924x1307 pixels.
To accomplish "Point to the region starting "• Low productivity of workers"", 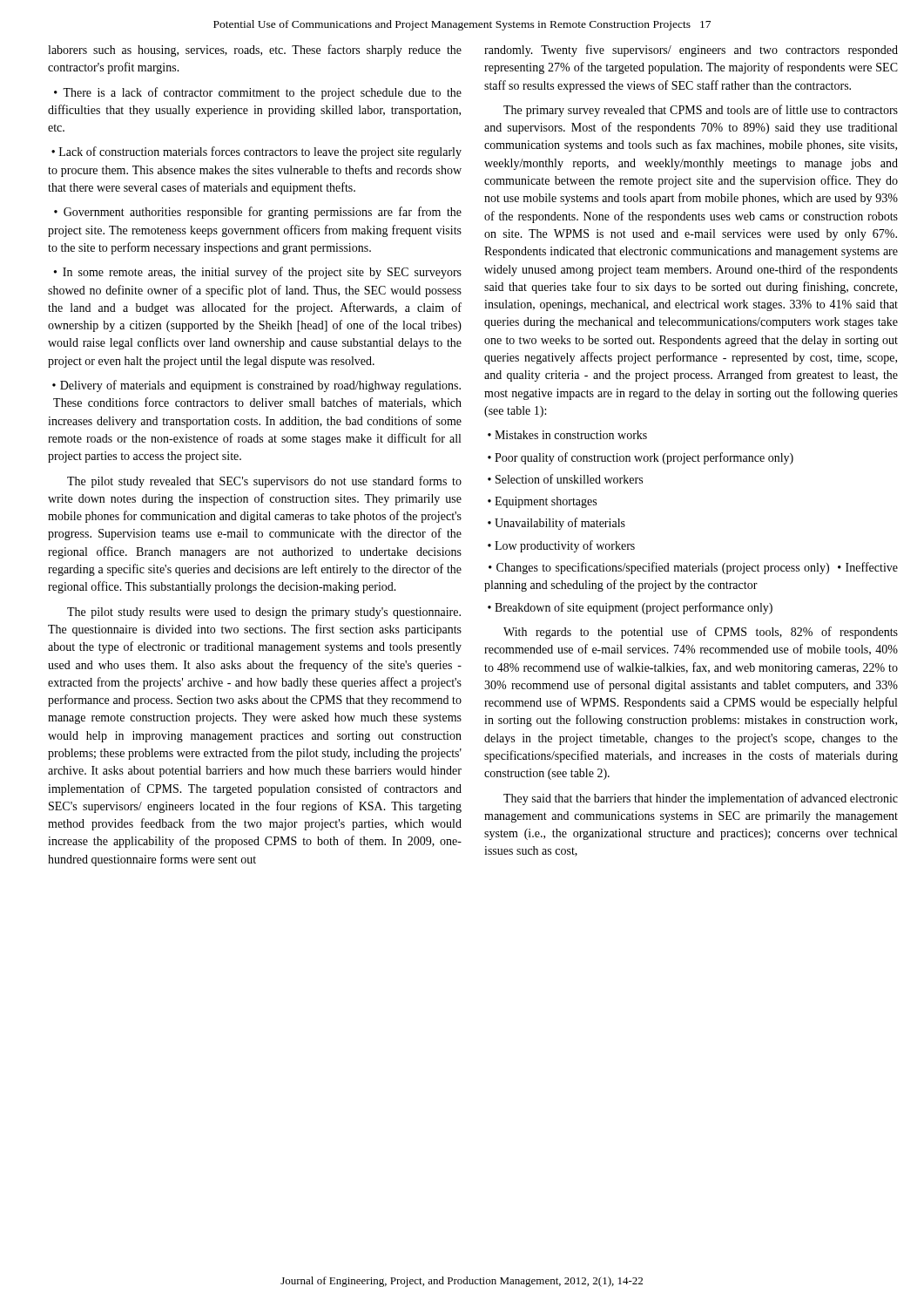I will (x=560, y=546).
